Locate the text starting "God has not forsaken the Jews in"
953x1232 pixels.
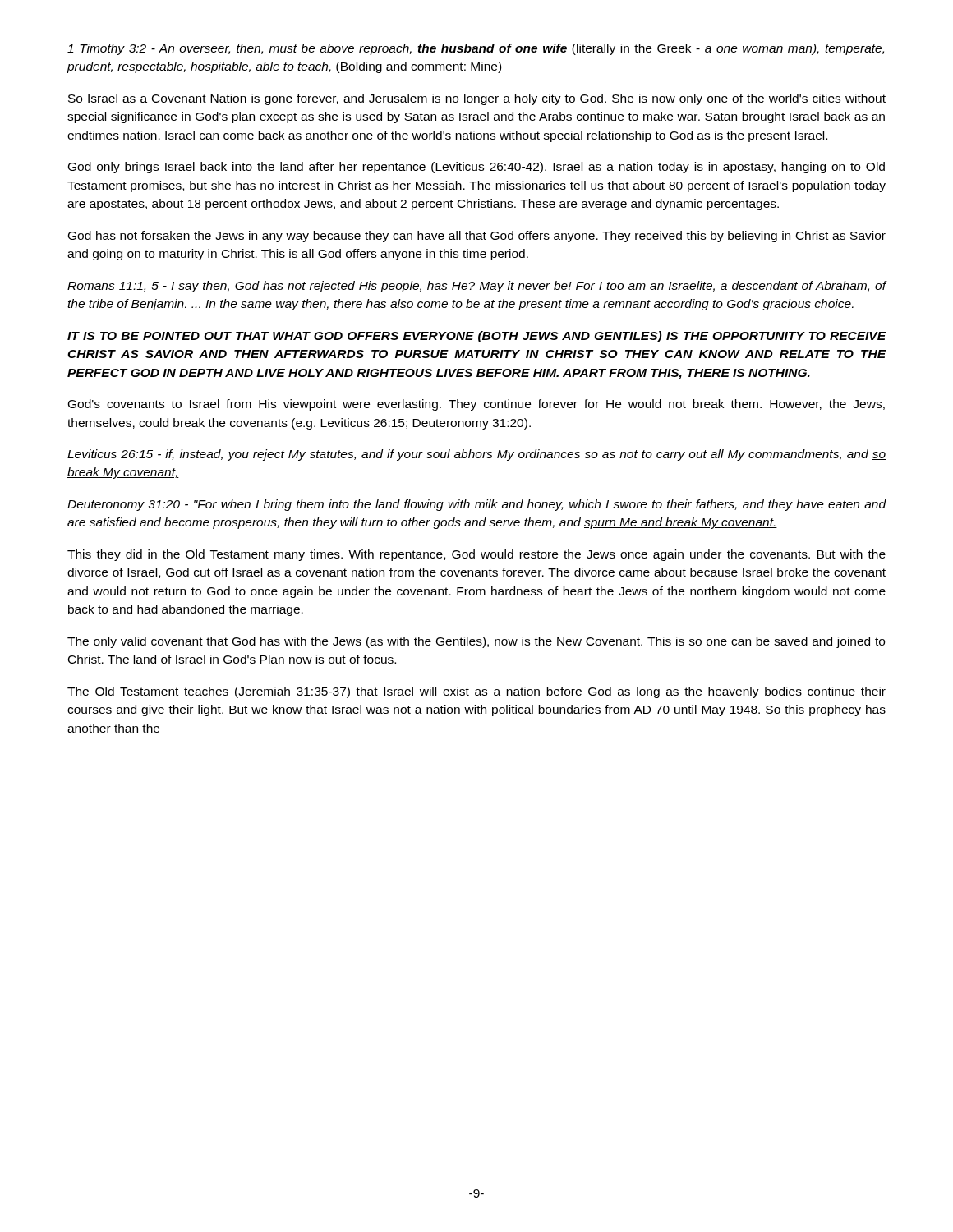(x=476, y=244)
